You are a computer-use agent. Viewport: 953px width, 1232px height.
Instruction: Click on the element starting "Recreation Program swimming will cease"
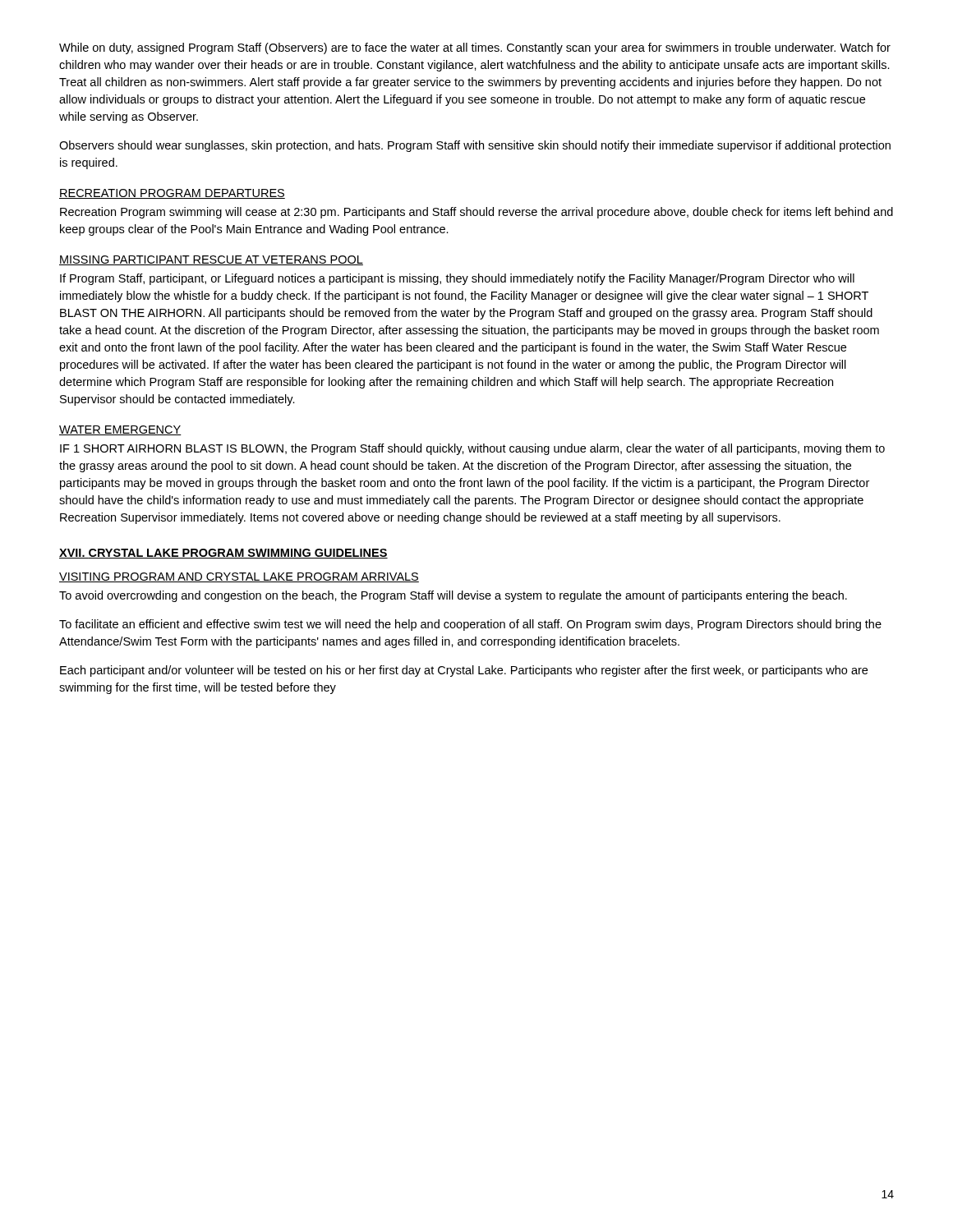[476, 221]
